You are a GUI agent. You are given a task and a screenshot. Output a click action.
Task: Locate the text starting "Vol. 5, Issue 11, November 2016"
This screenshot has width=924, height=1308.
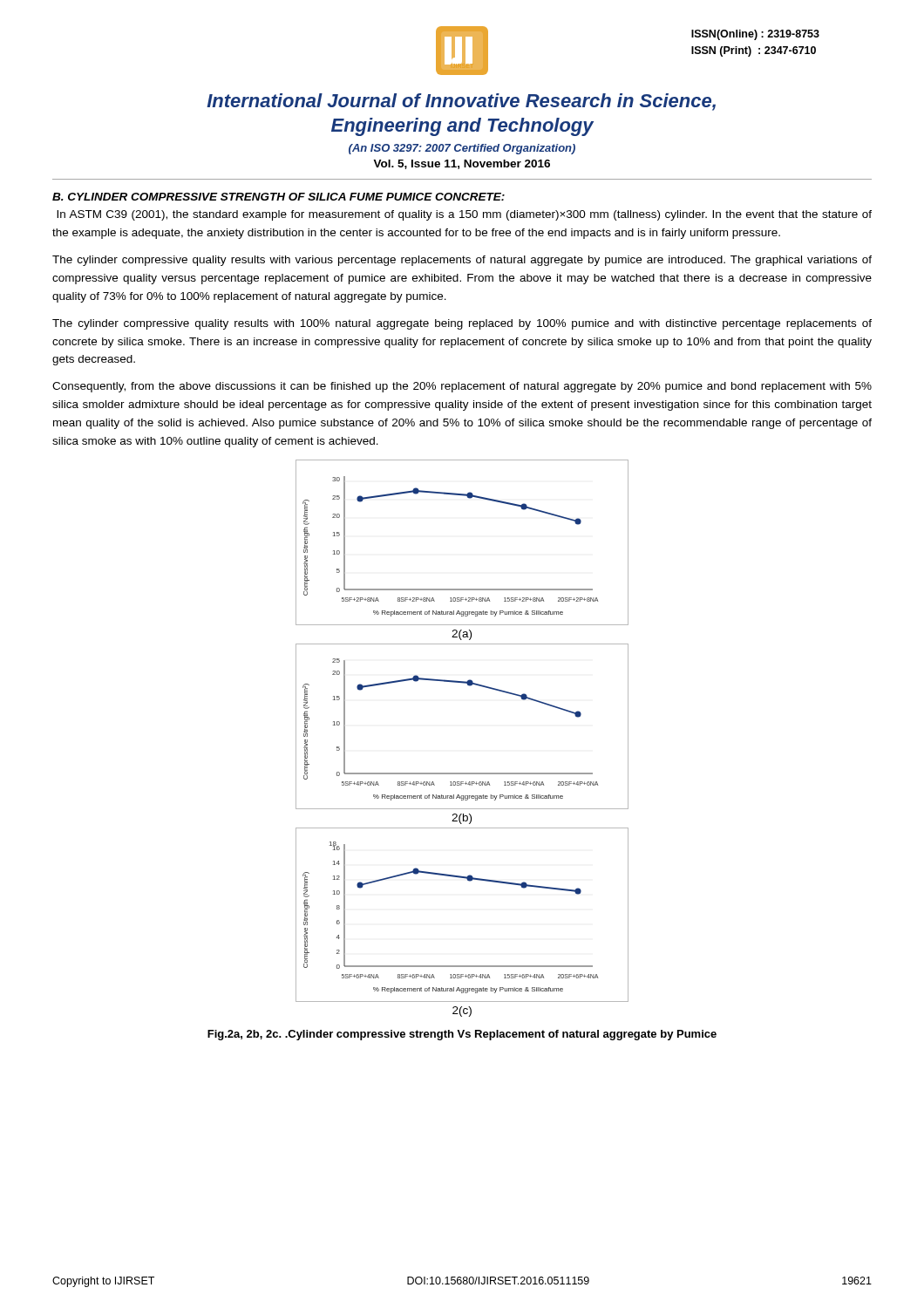pos(462,164)
